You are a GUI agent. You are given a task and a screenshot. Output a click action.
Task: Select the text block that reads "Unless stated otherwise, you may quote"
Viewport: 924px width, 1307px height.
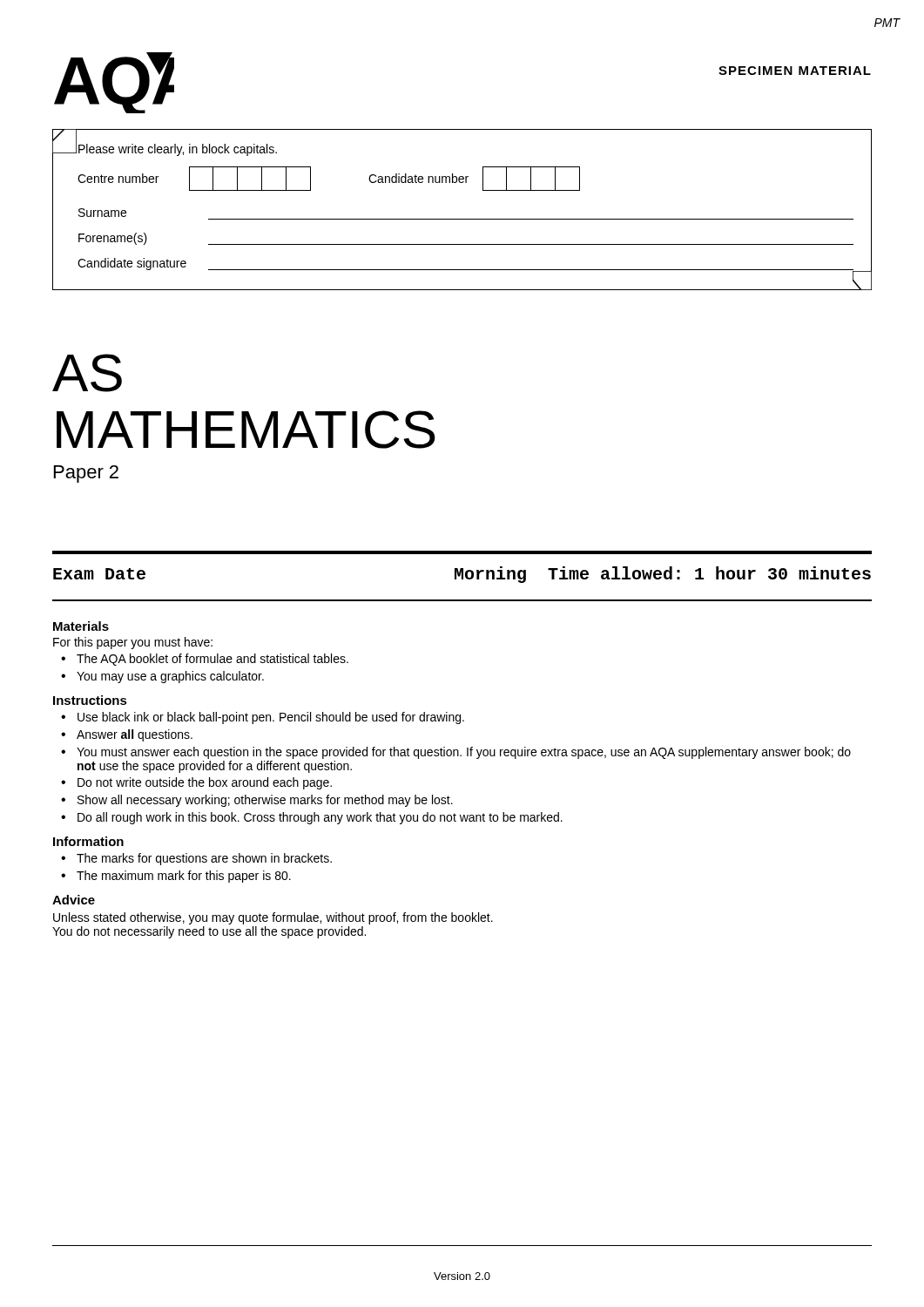point(273,925)
